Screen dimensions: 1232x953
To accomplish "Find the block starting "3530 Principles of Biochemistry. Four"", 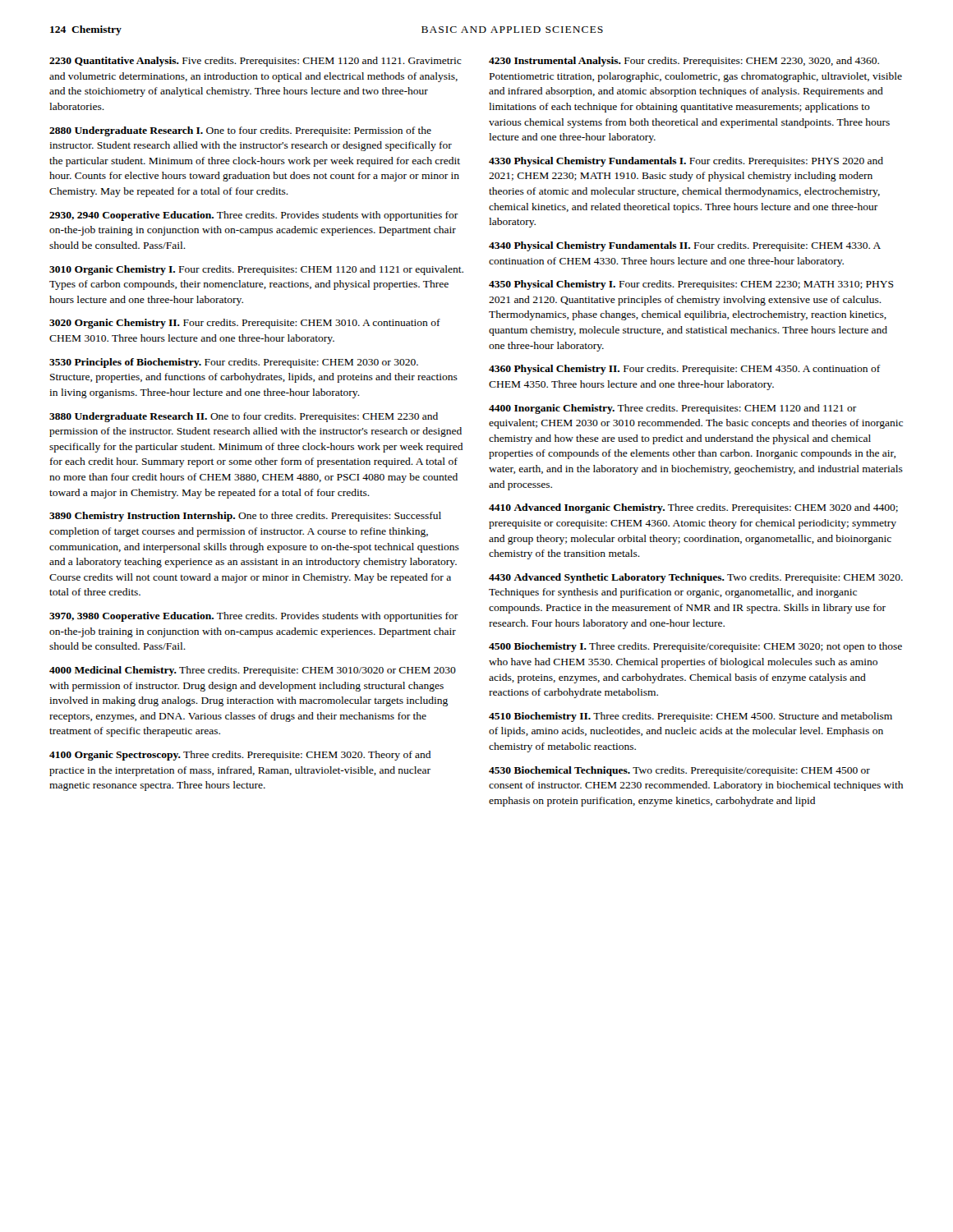I will point(253,377).
